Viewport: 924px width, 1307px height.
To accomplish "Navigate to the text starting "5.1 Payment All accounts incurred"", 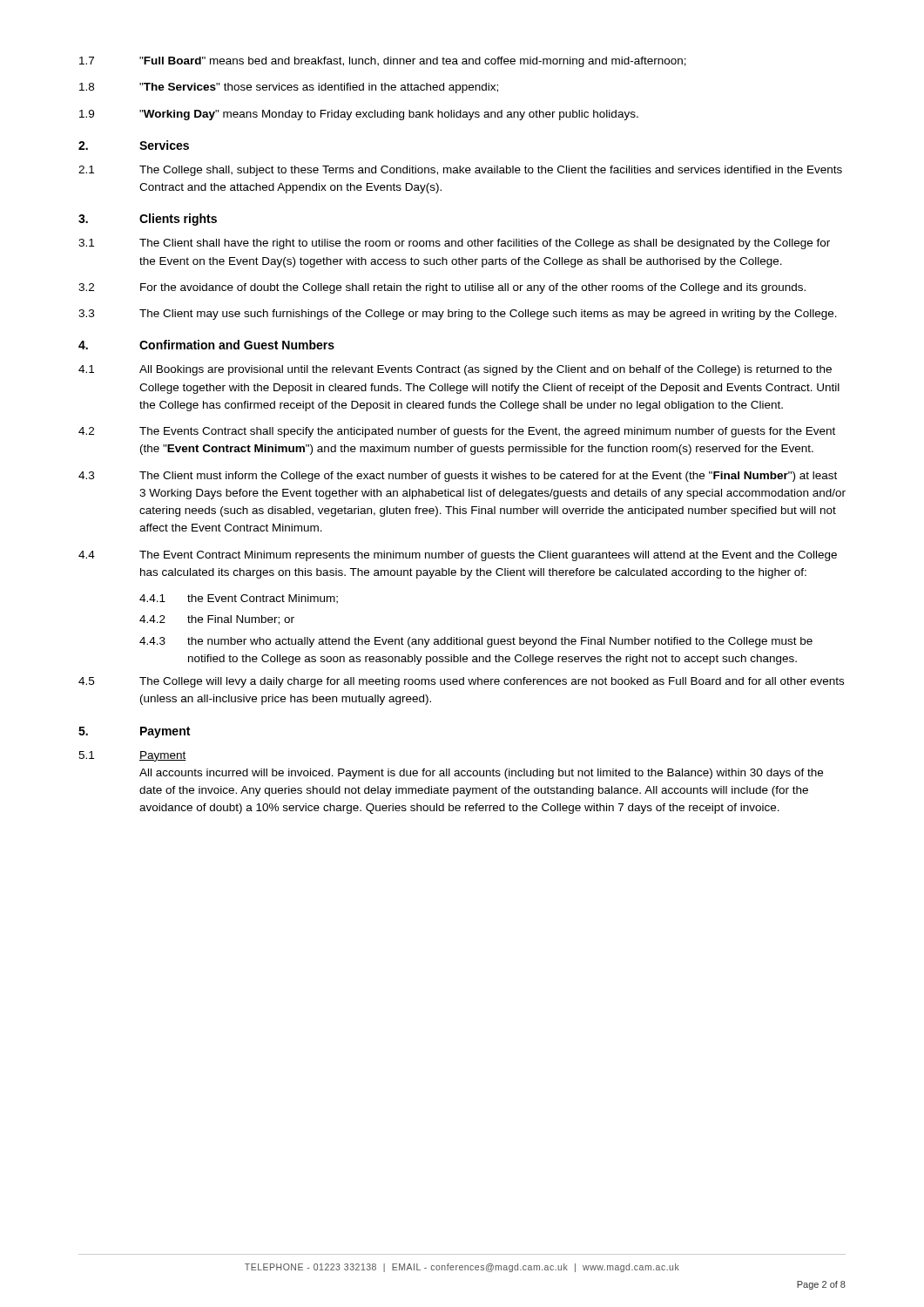I will [x=462, y=782].
